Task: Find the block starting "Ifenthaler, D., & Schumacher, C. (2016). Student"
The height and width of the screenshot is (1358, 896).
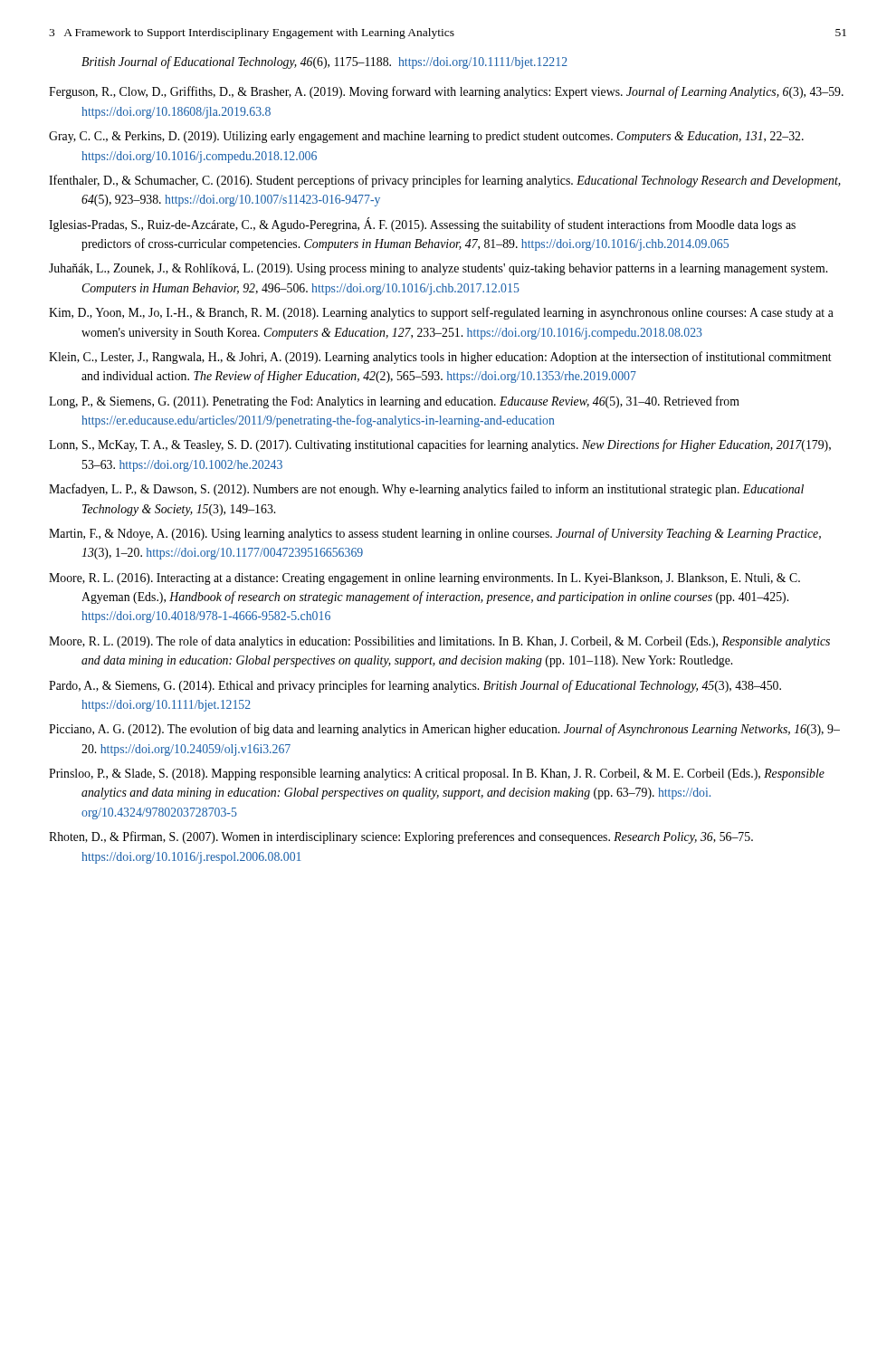Action: coord(445,190)
